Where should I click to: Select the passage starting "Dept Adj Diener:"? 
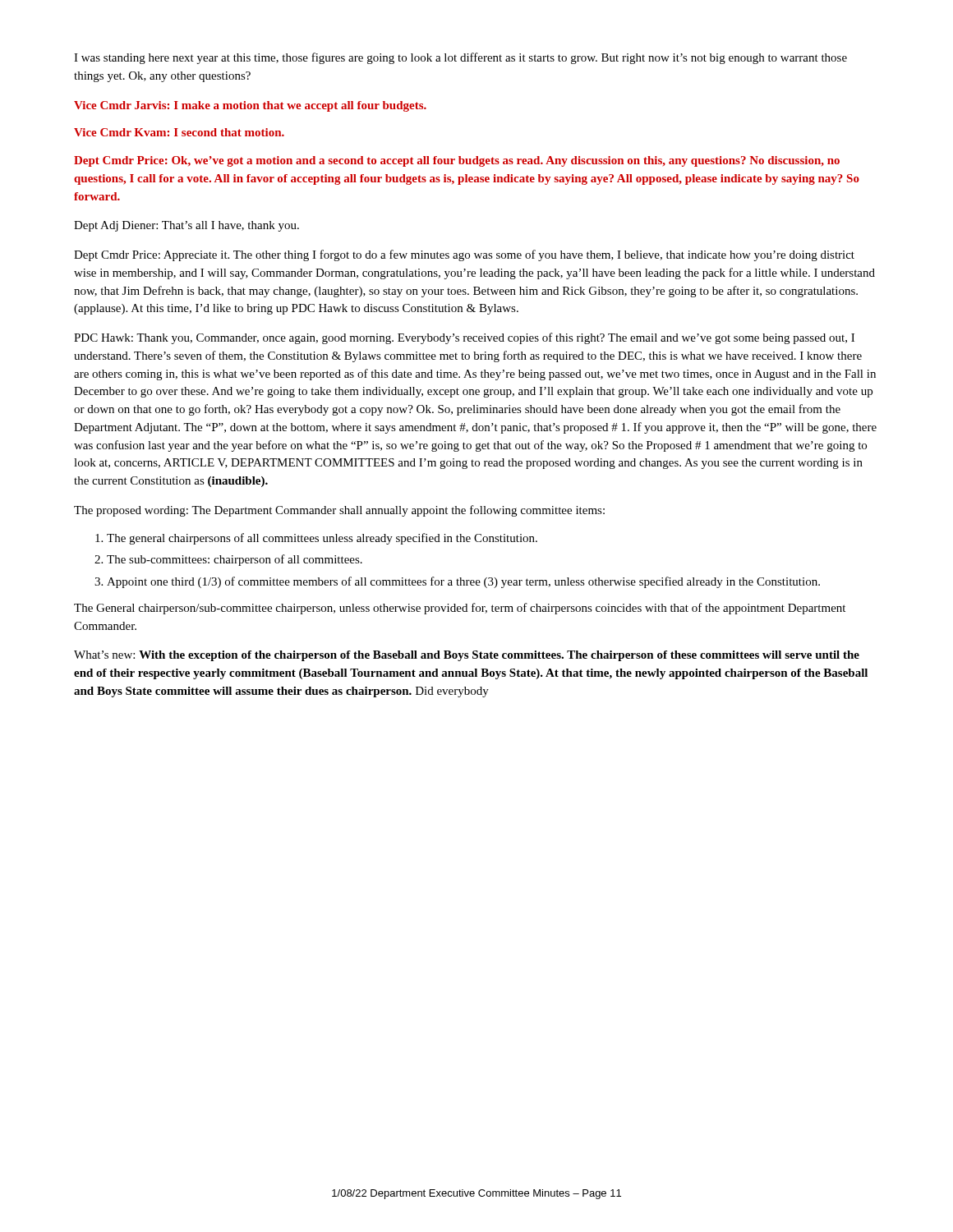coord(186,226)
